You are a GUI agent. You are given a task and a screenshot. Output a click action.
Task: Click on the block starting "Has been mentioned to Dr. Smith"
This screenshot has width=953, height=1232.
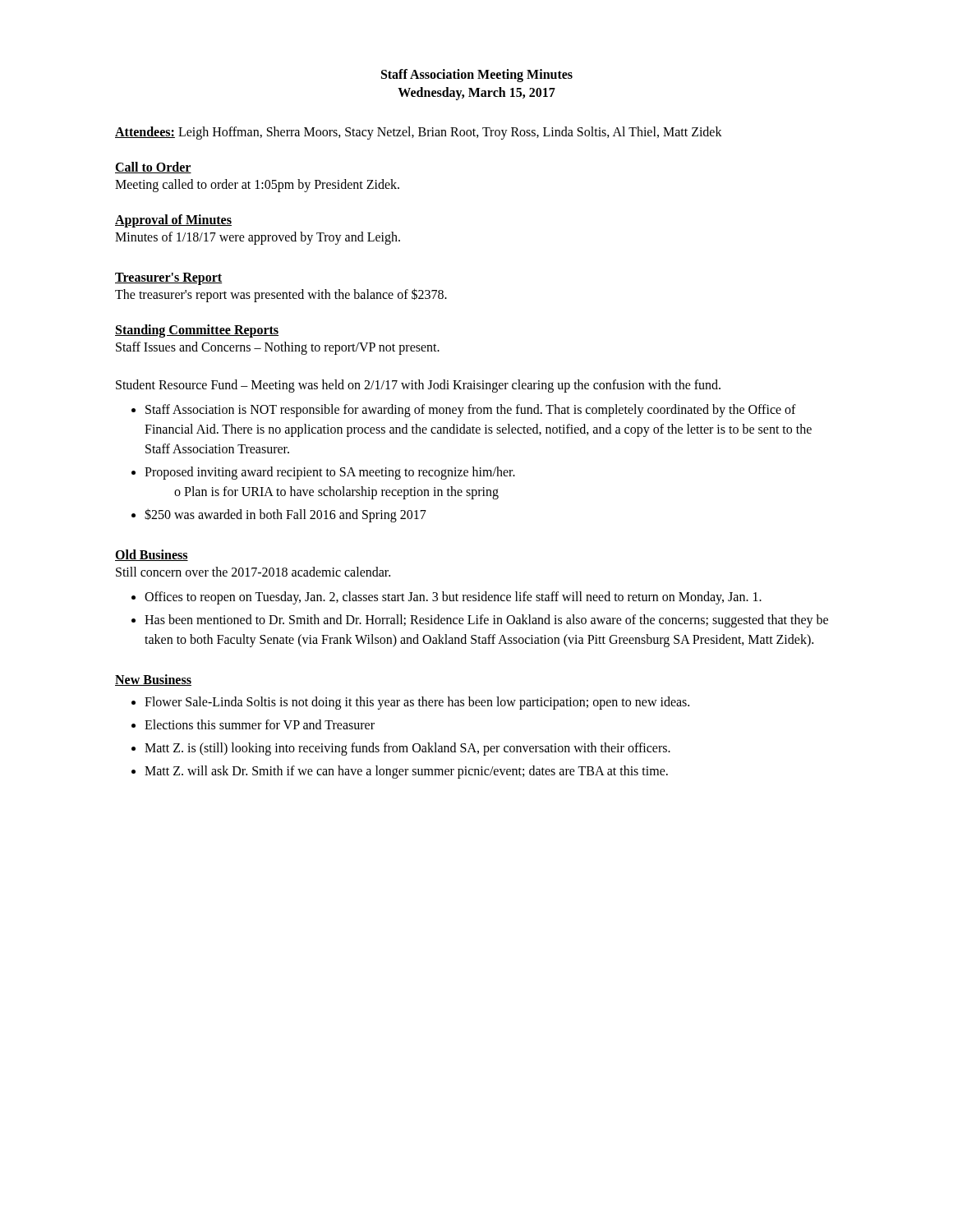pos(487,629)
